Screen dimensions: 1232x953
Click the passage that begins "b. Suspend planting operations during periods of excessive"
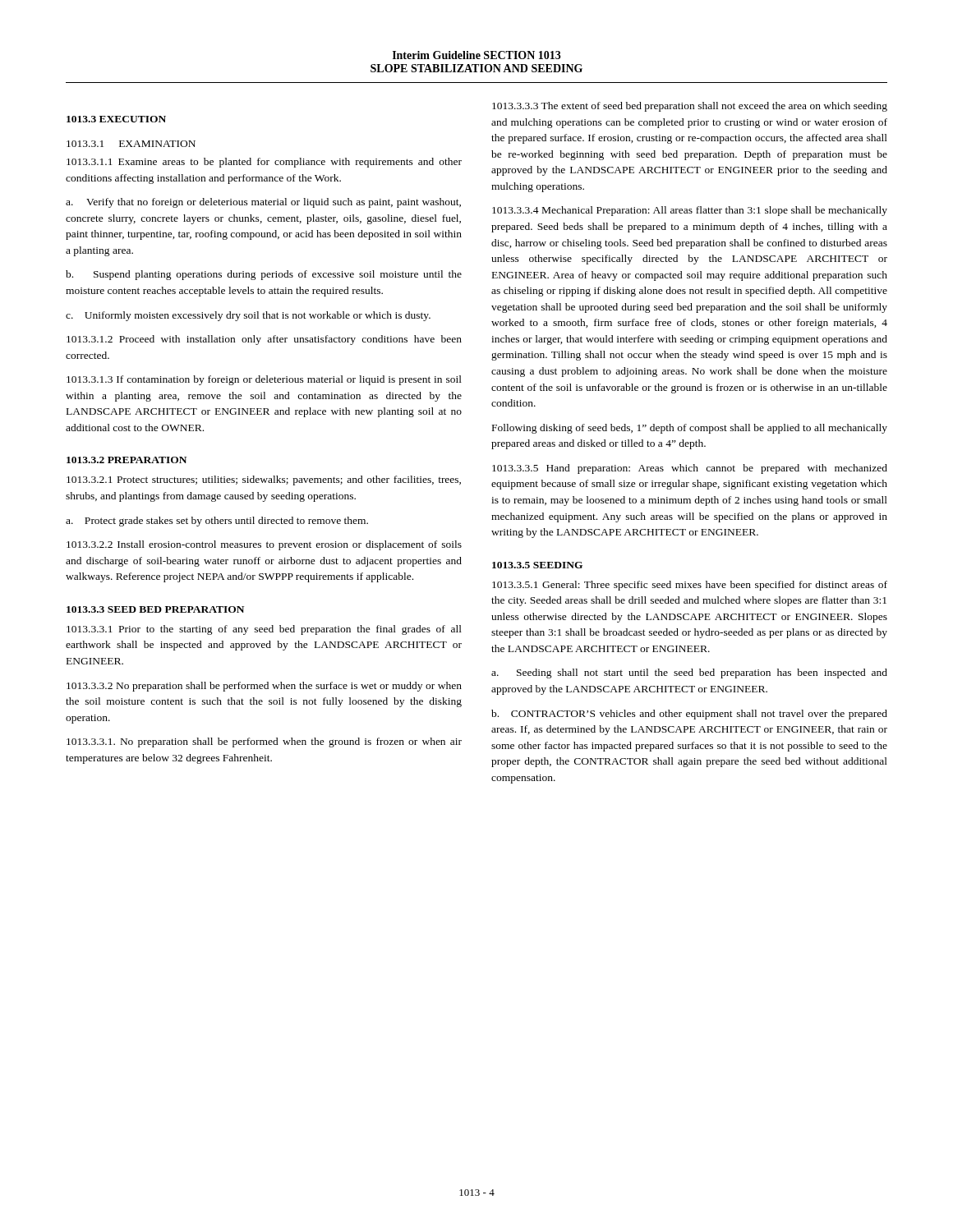264,282
